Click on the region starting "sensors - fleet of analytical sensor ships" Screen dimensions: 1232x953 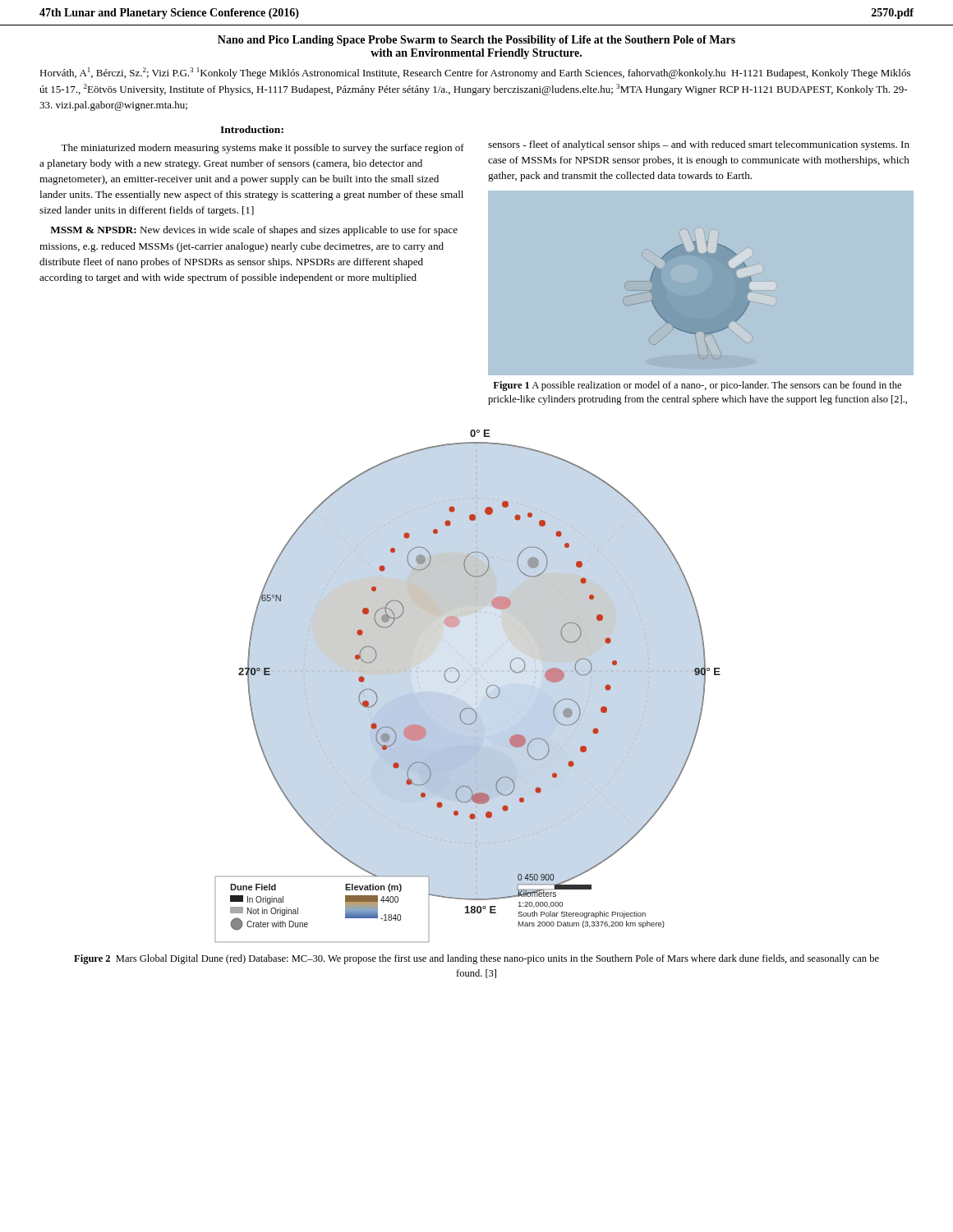coord(699,160)
